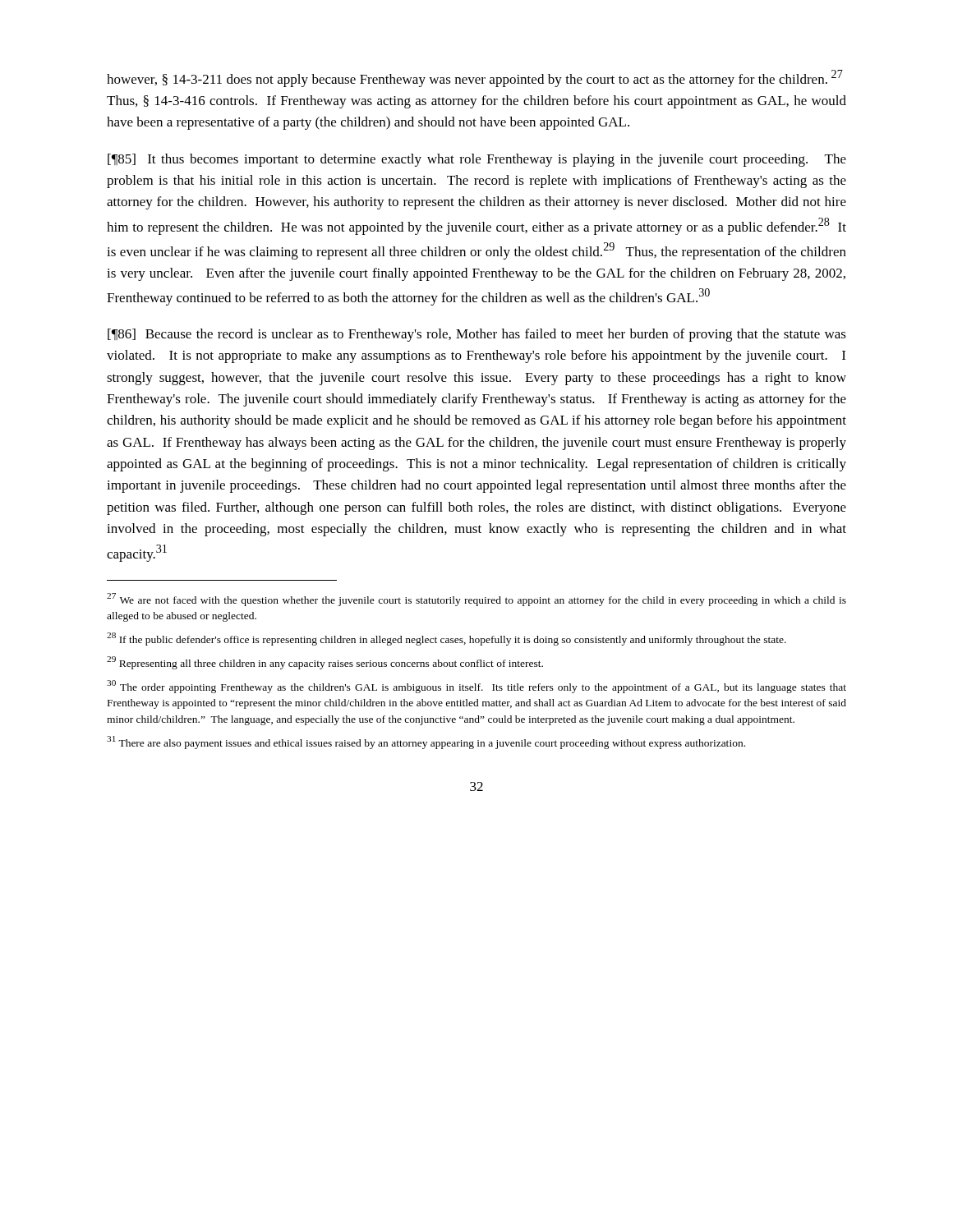The width and height of the screenshot is (953, 1232).
Task: Point to the block beginning "31 There are"
Action: (426, 741)
